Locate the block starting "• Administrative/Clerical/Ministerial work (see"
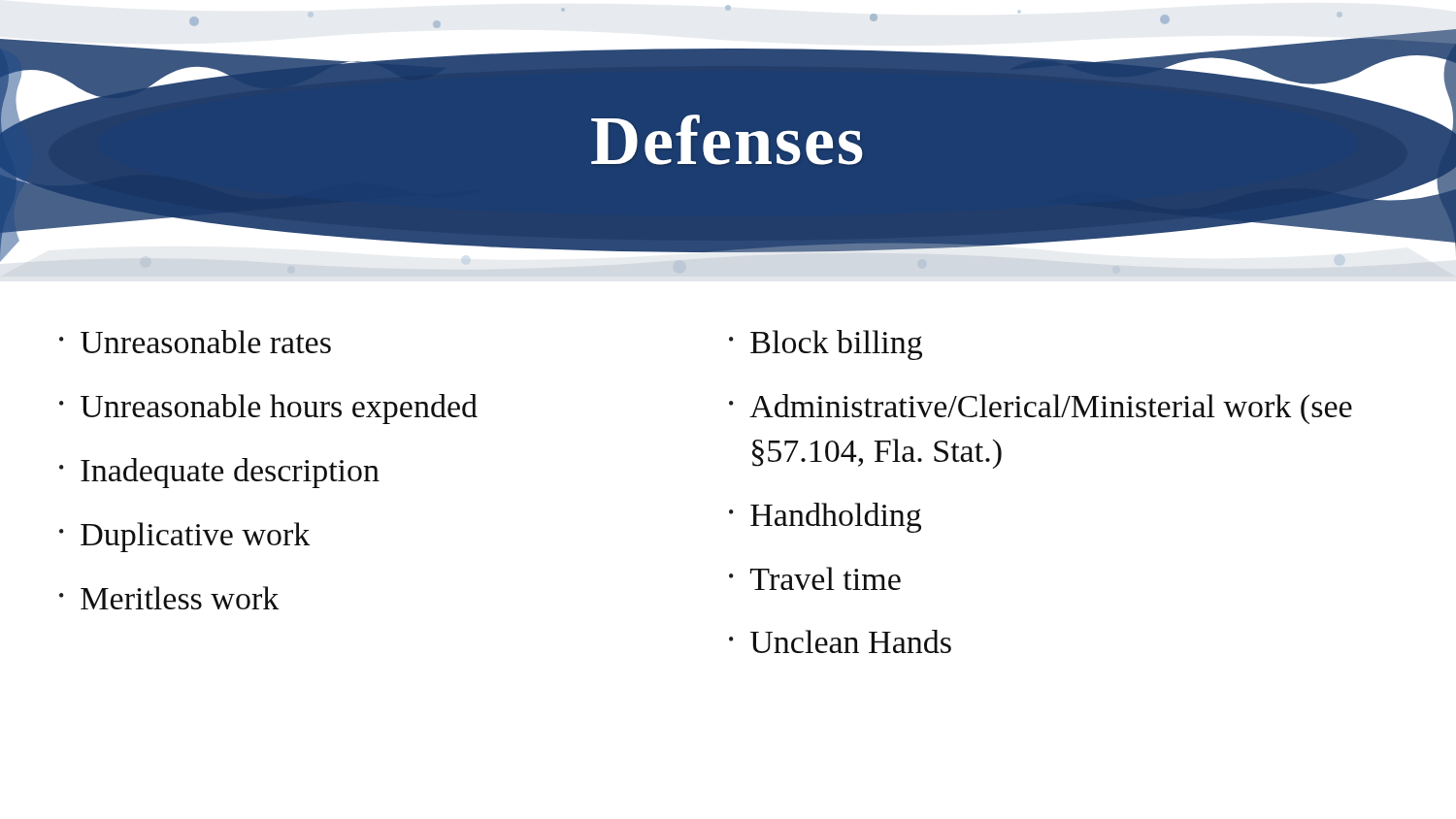1456x819 pixels. click(1048, 429)
